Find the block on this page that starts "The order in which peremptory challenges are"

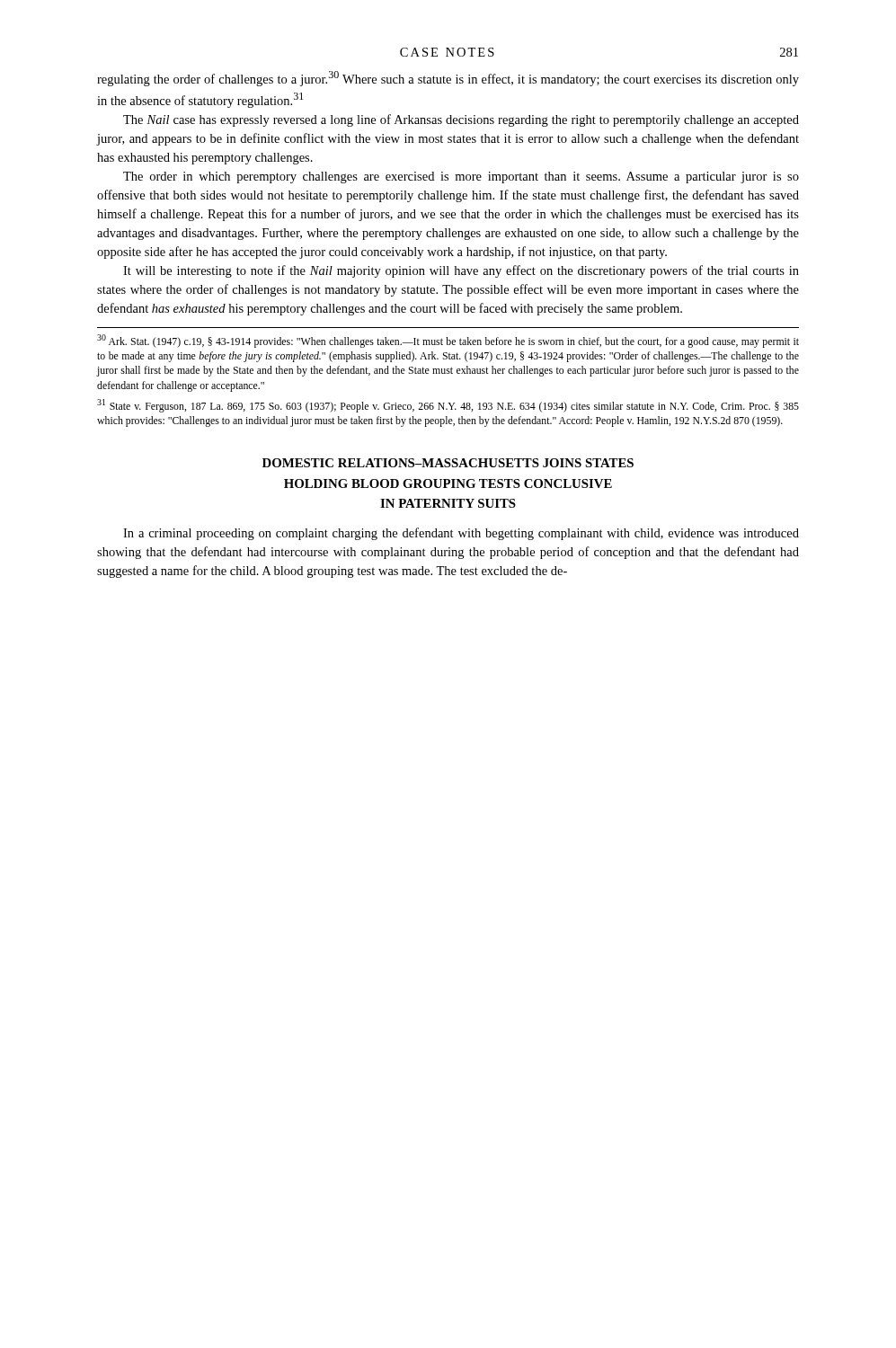(x=448, y=214)
